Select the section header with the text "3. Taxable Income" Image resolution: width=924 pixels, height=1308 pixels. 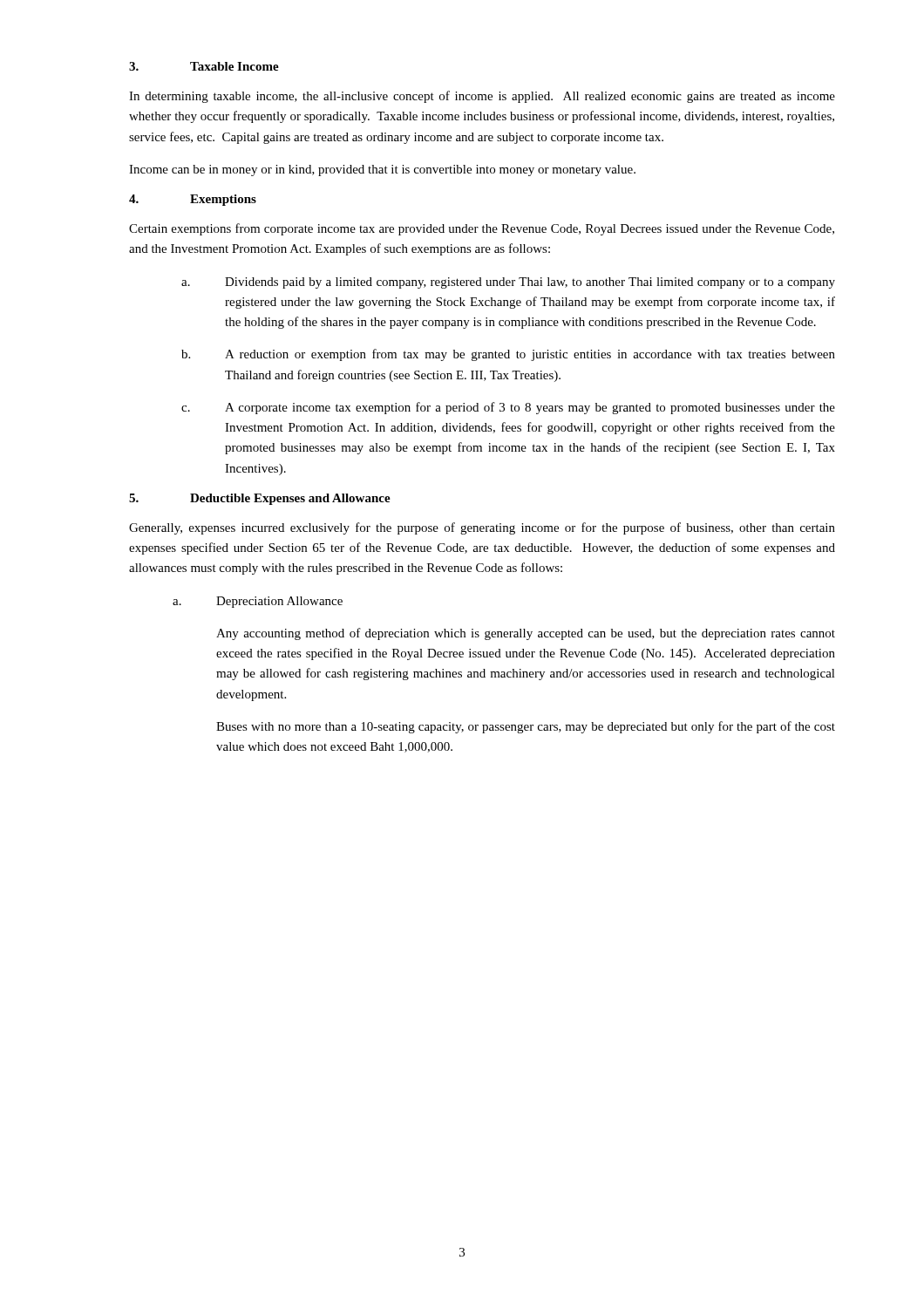(204, 67)
